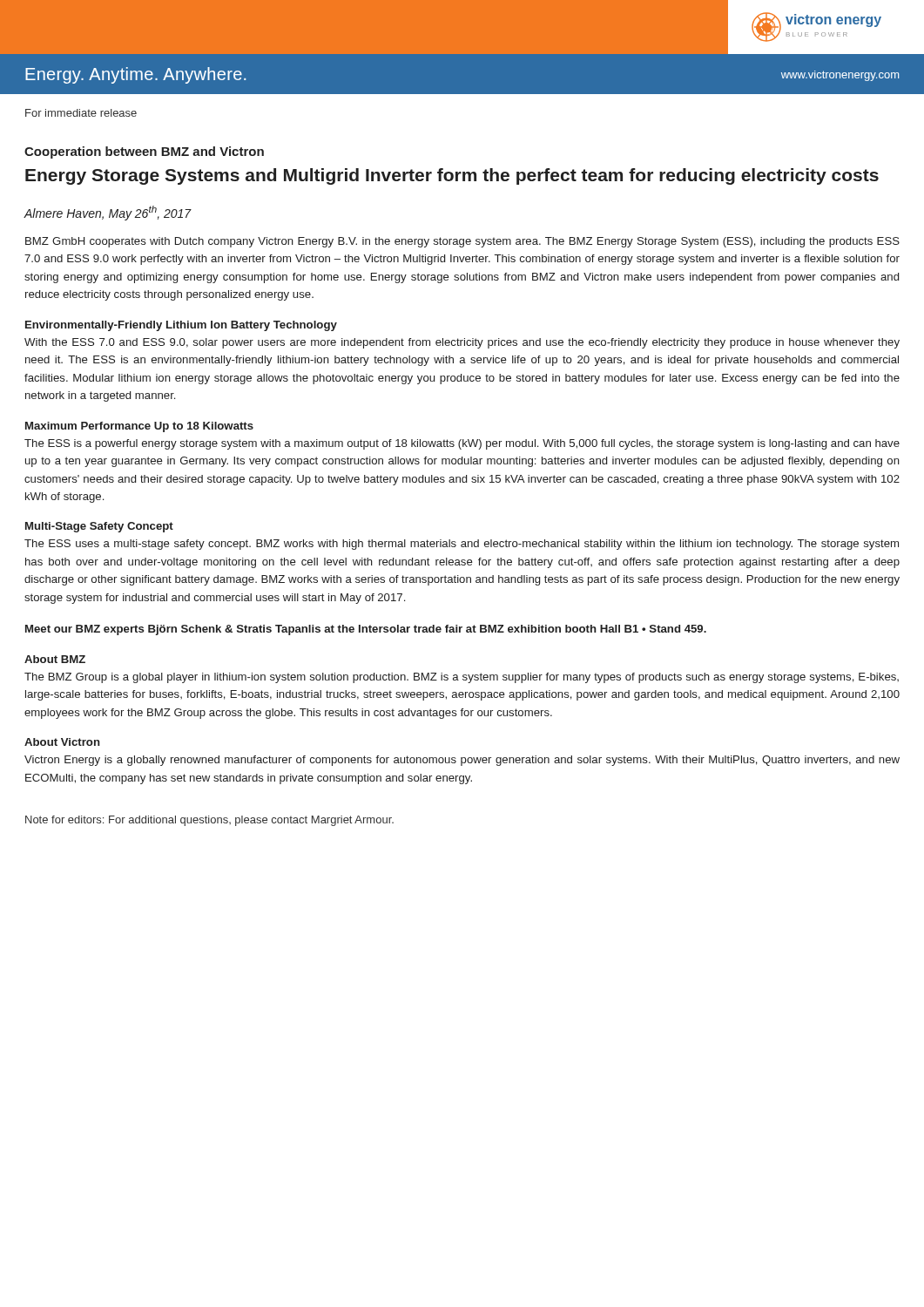Click the passage that begins "BMZ GmbH cooperates with"
This screenshot has height=1307, width=924.
point(462,268)
